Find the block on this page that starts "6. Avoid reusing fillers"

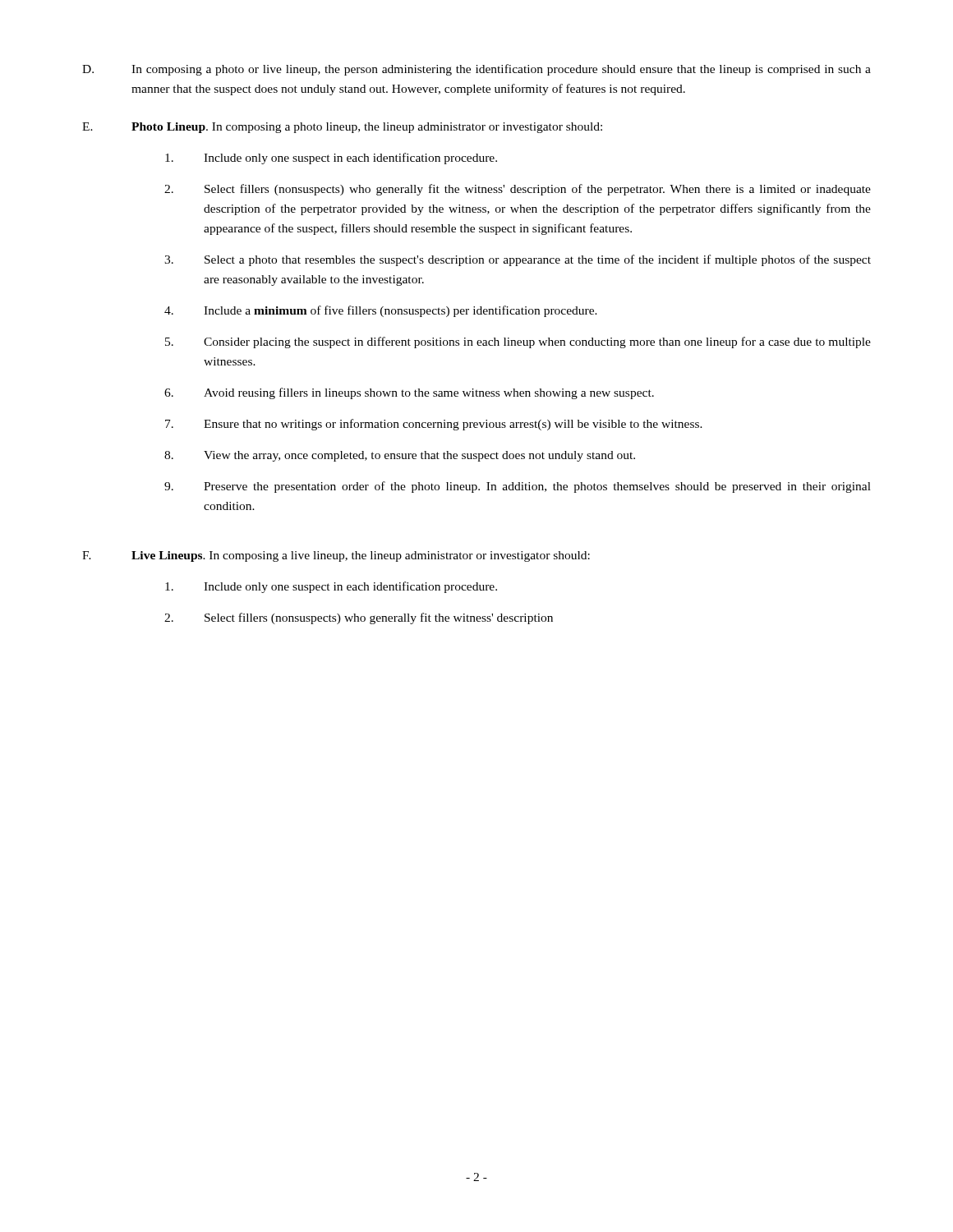(518, 393)
